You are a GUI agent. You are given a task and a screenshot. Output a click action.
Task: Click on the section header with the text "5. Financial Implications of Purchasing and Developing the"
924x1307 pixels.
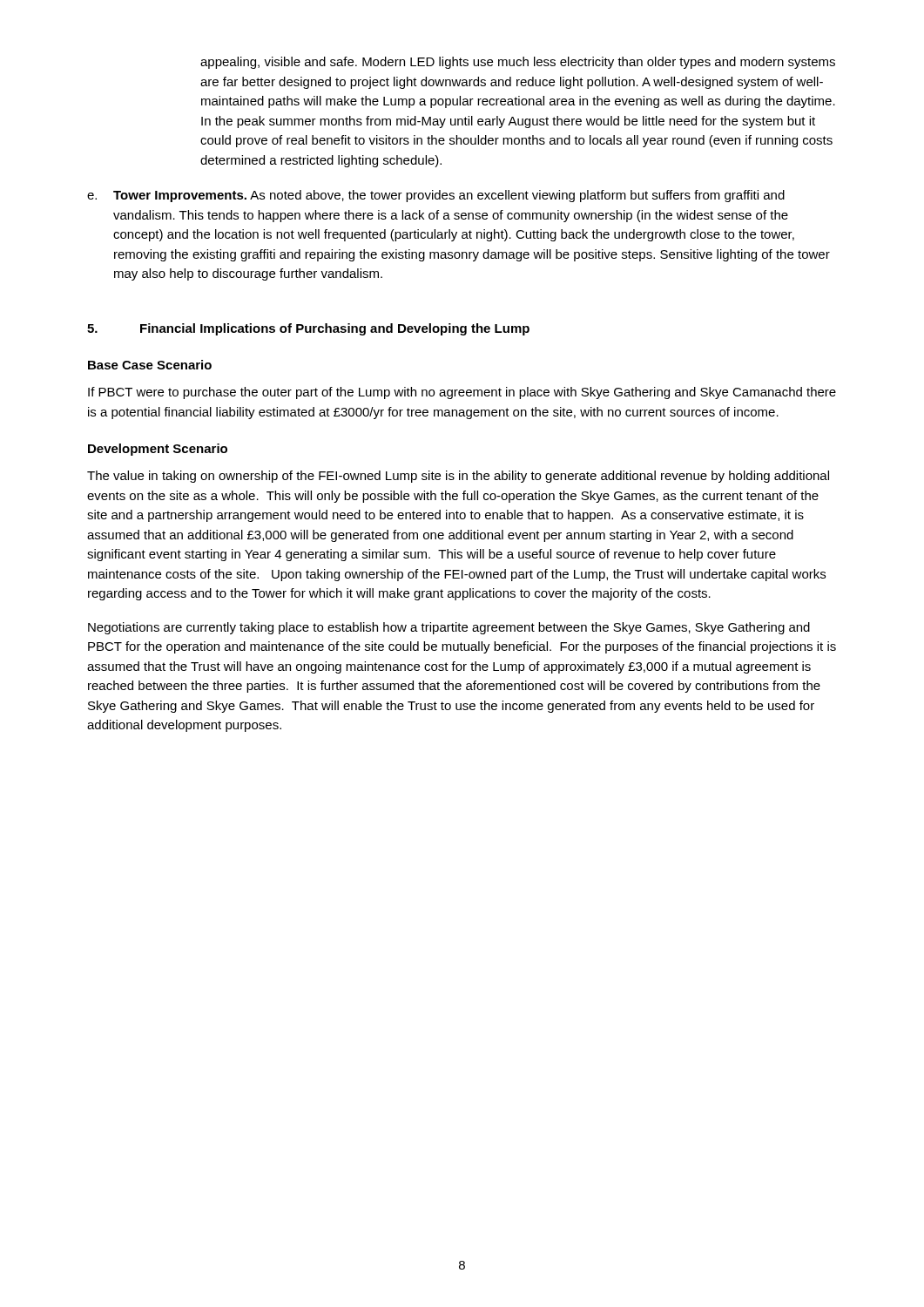click(x=308, y=328)
